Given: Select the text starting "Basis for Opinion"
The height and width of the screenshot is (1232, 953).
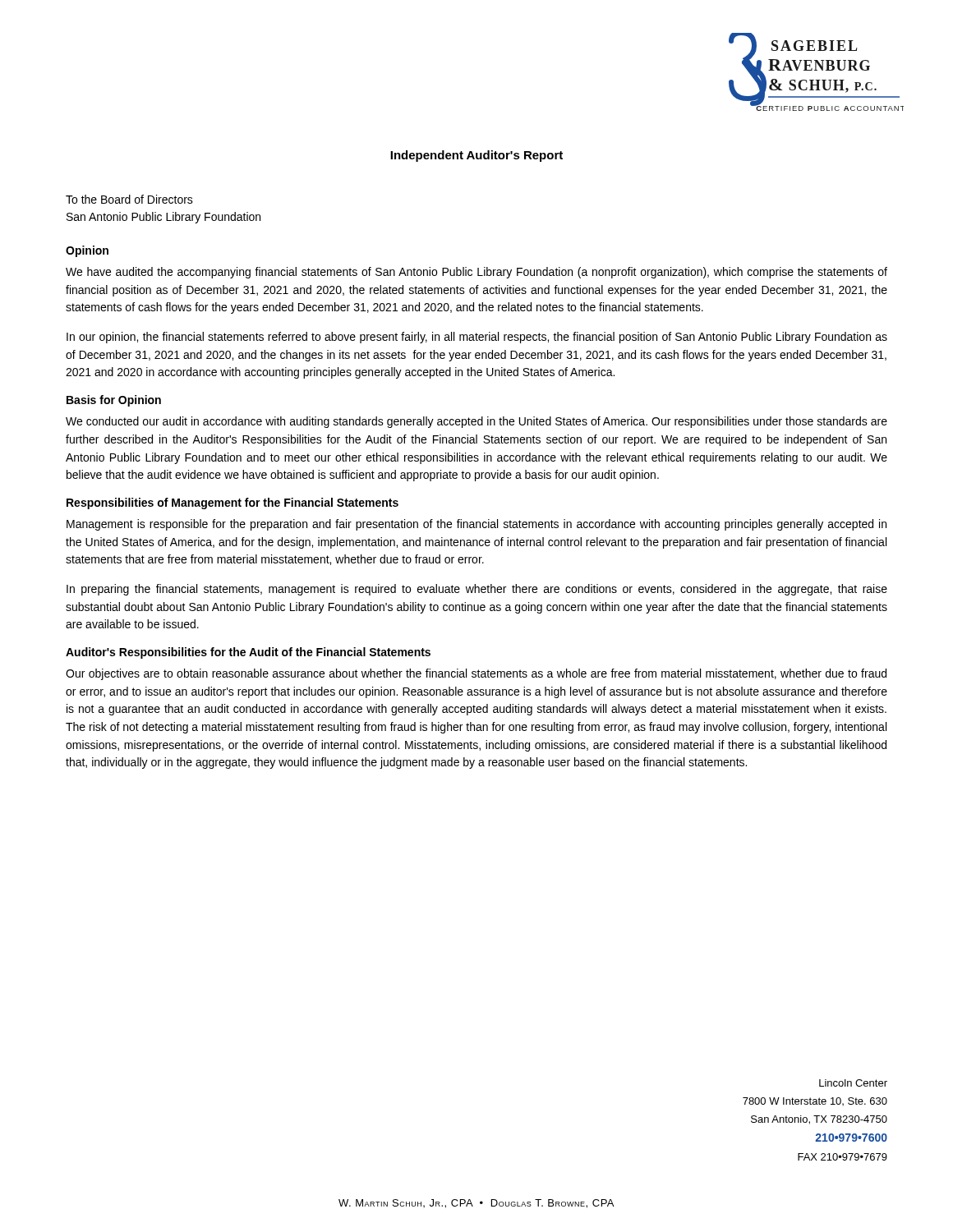Looking at the screenshot, I should pyautogui.click(x=114, y=400).
